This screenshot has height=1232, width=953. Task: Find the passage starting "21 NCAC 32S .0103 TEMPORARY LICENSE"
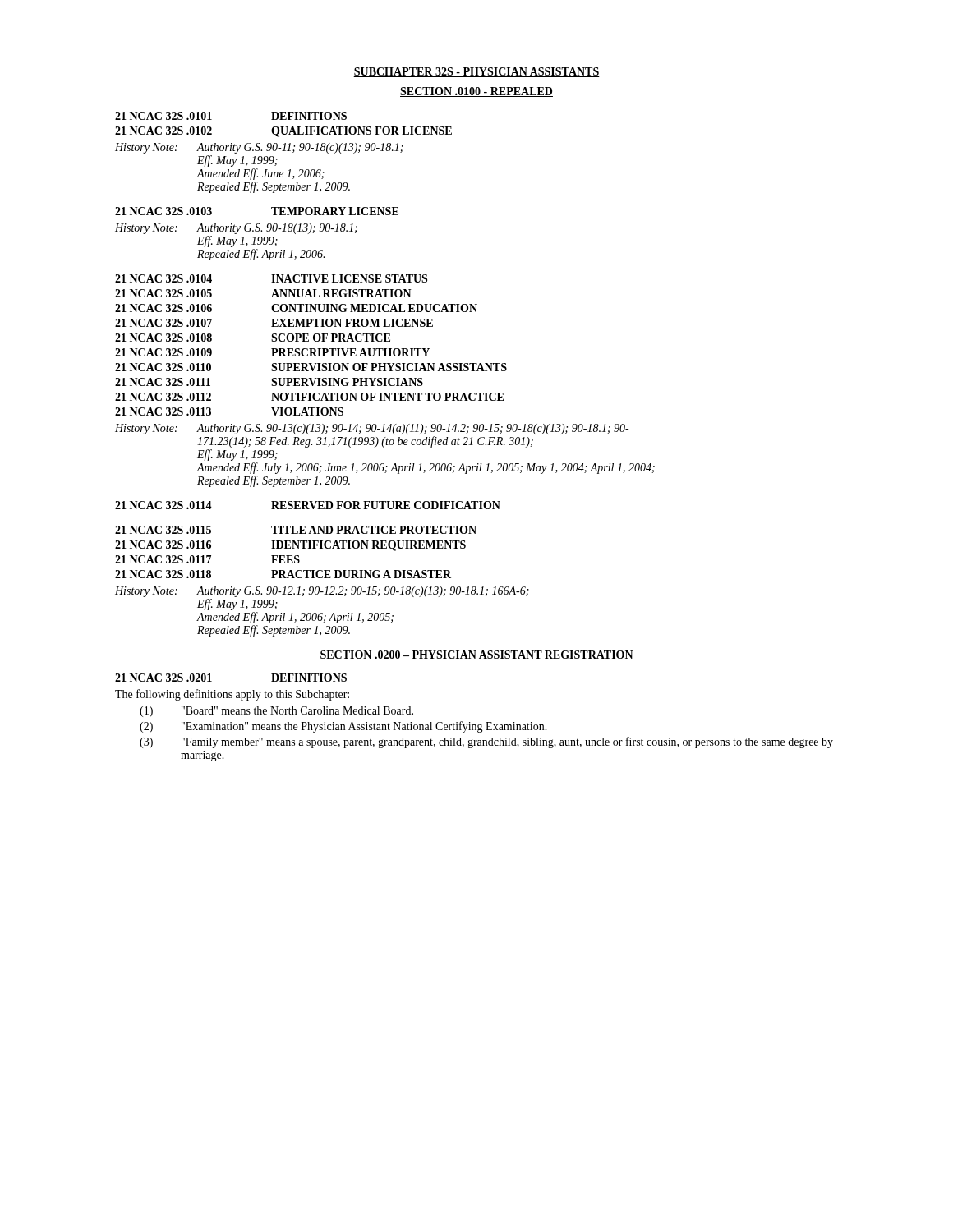point(168,211)
